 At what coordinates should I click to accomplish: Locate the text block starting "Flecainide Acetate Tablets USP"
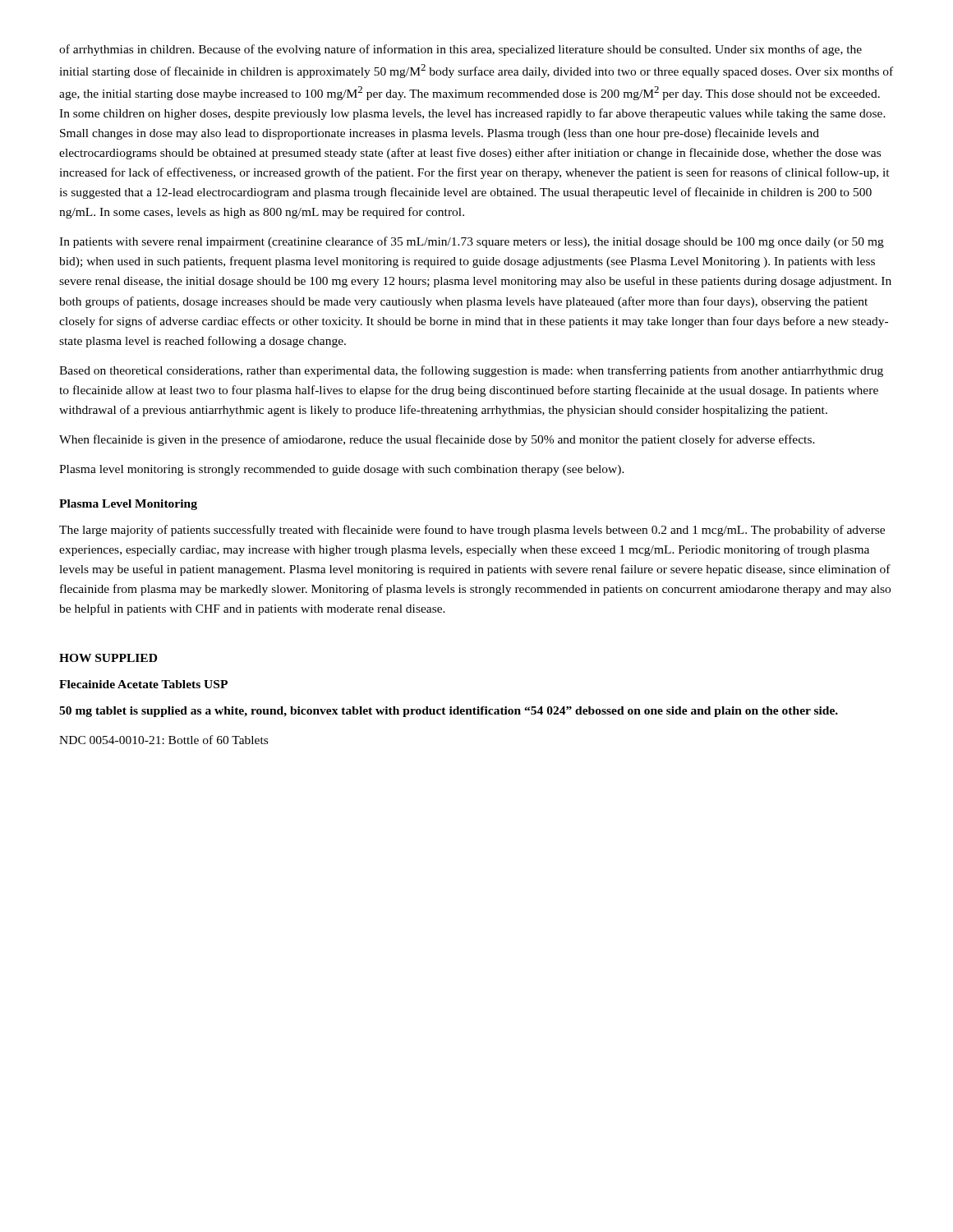click(x=144, y=684)
